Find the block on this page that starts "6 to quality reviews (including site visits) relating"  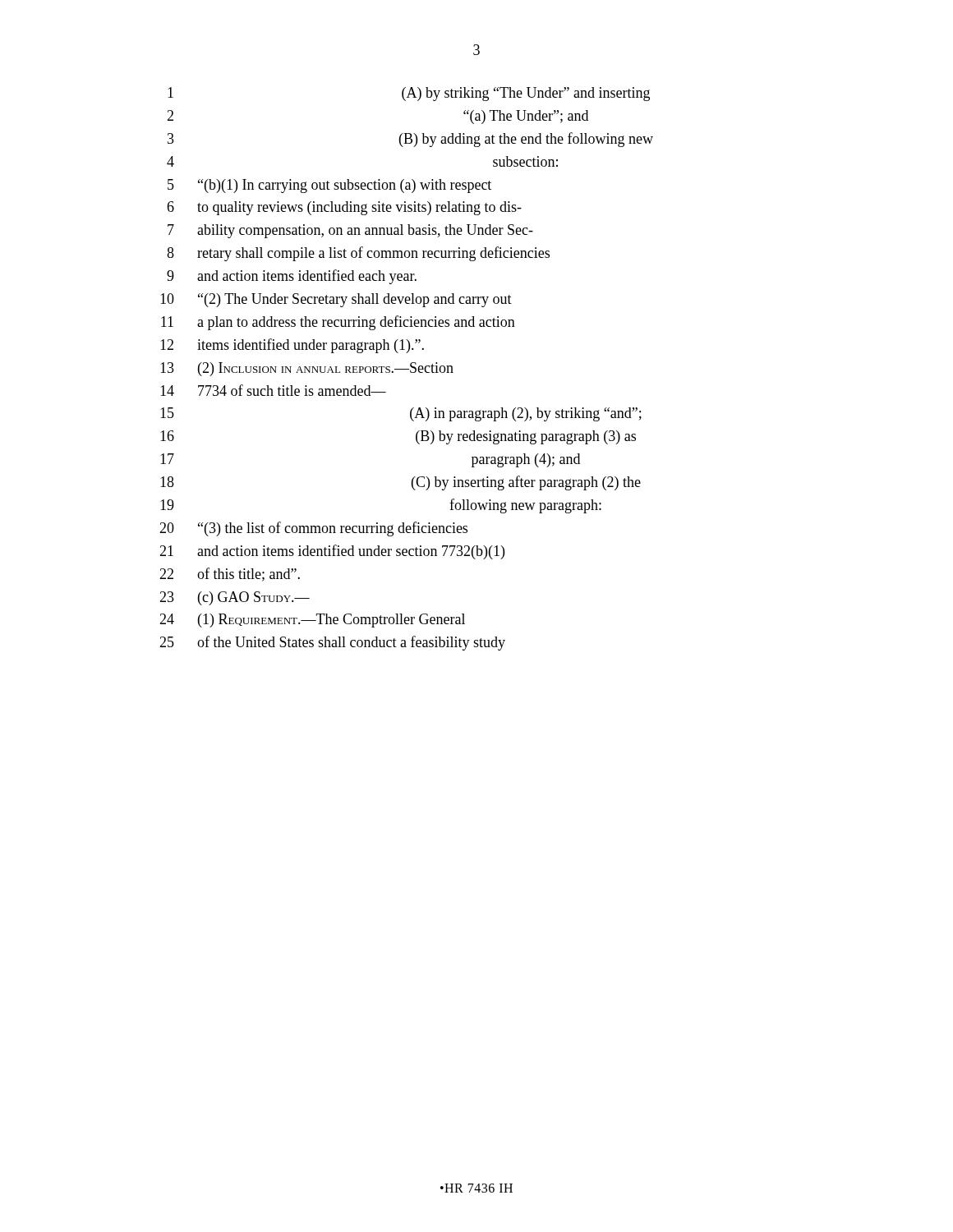tap(493, 208)
